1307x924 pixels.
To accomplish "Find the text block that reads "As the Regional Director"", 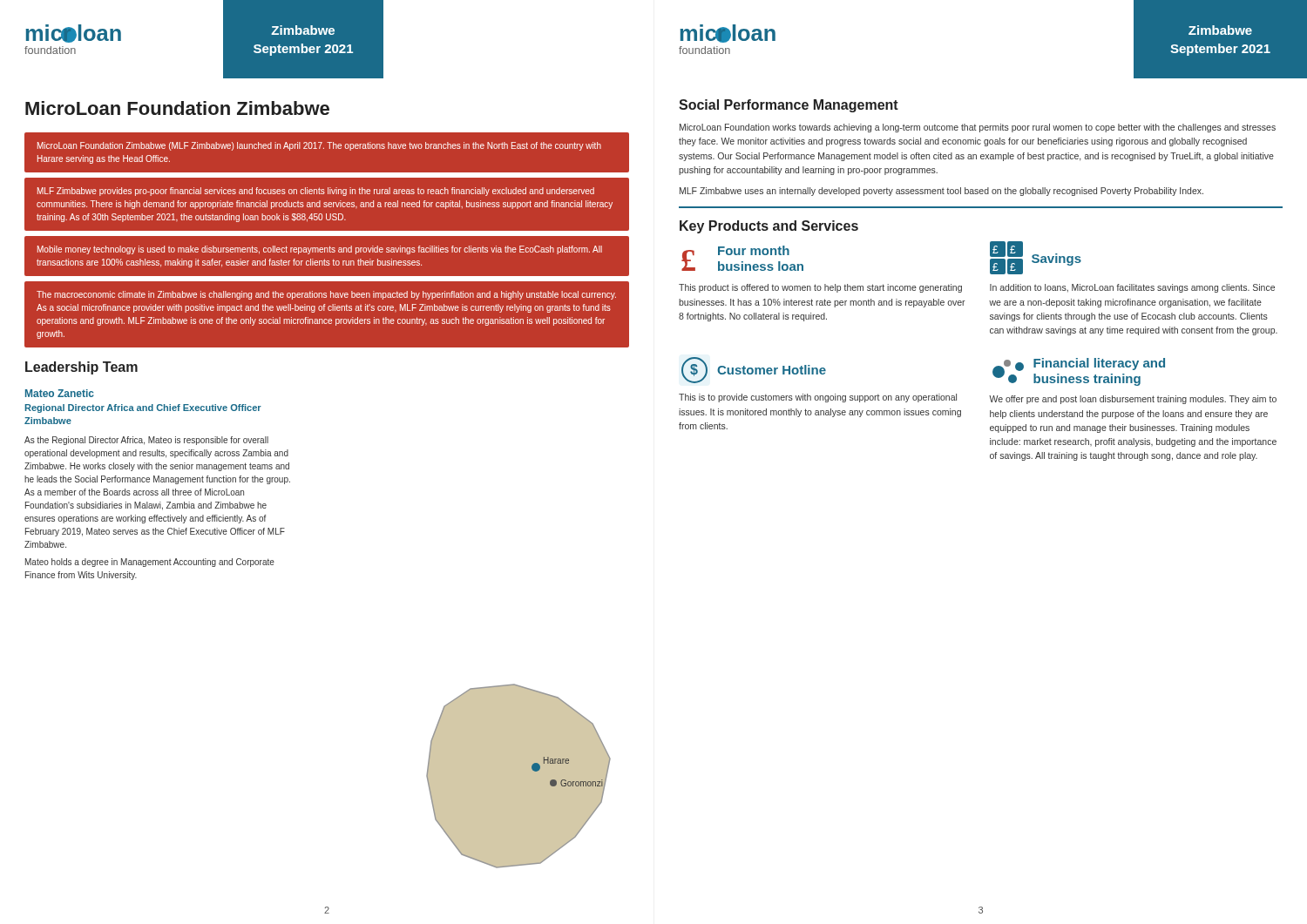I will (x=158, y=492).
